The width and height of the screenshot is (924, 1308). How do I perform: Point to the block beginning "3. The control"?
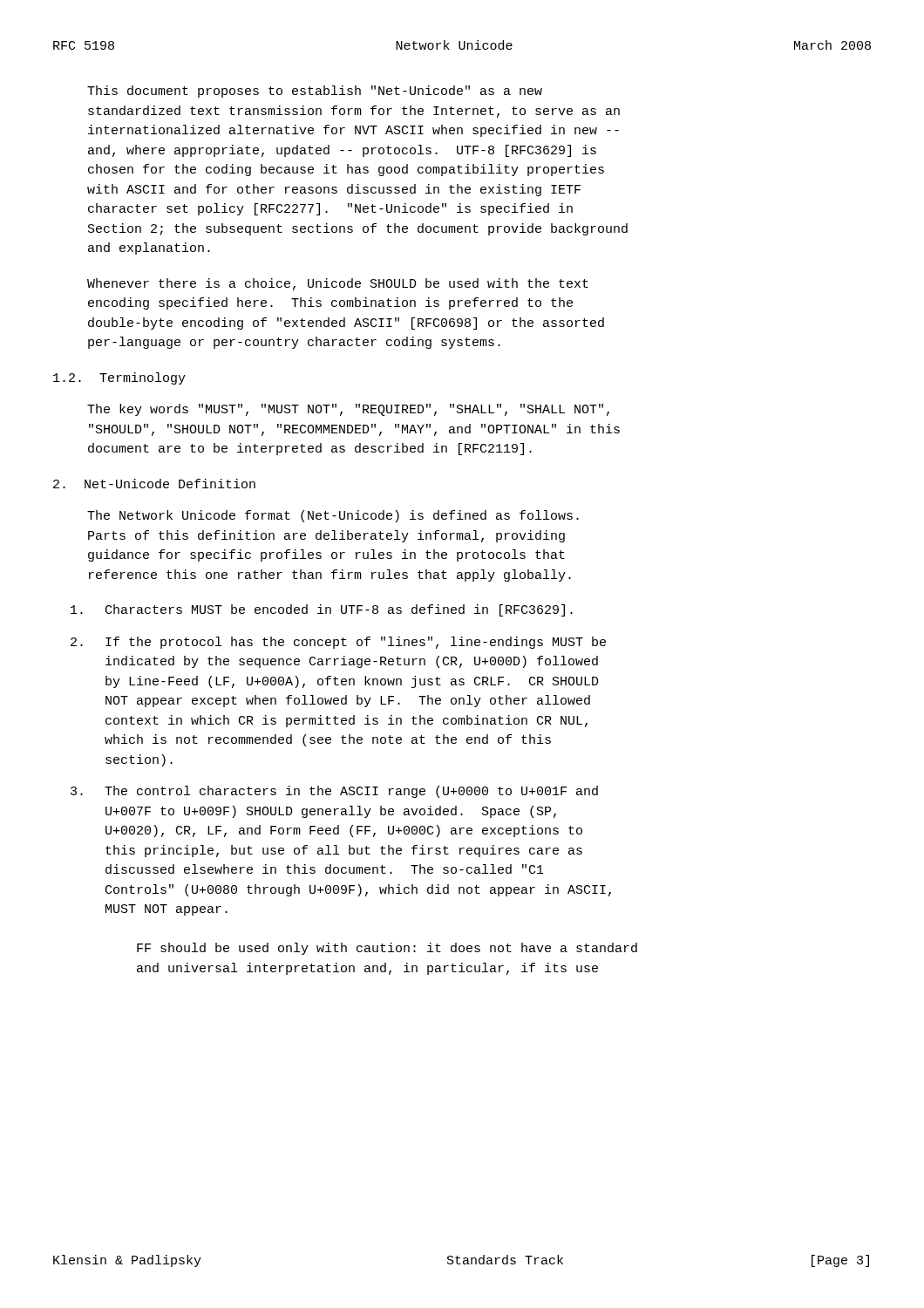point(471,881)
